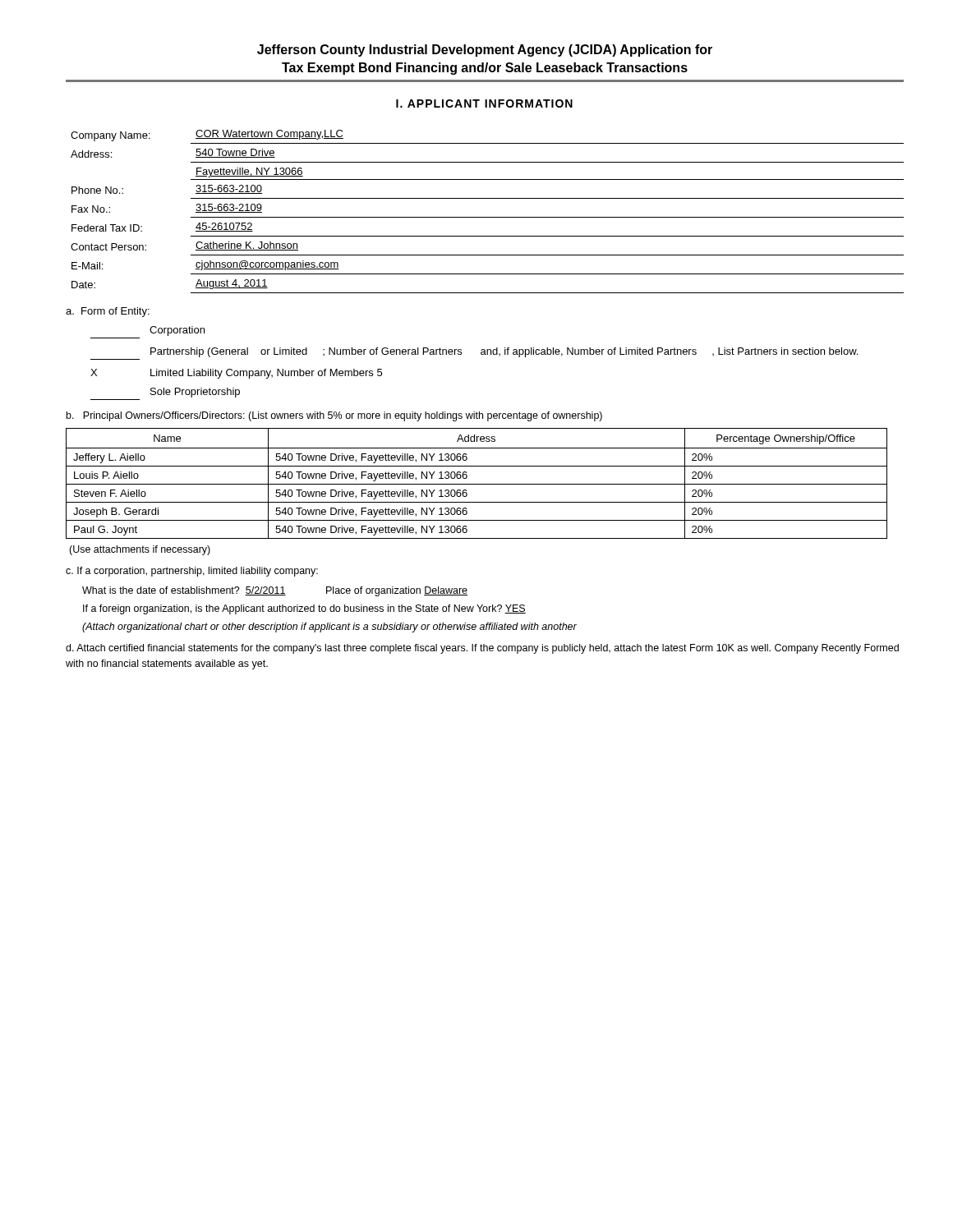Viewport: 953px width, 1232px height.
Task: Navigate to the text block starting "(Attach organizational chart"
Action: 329,627
